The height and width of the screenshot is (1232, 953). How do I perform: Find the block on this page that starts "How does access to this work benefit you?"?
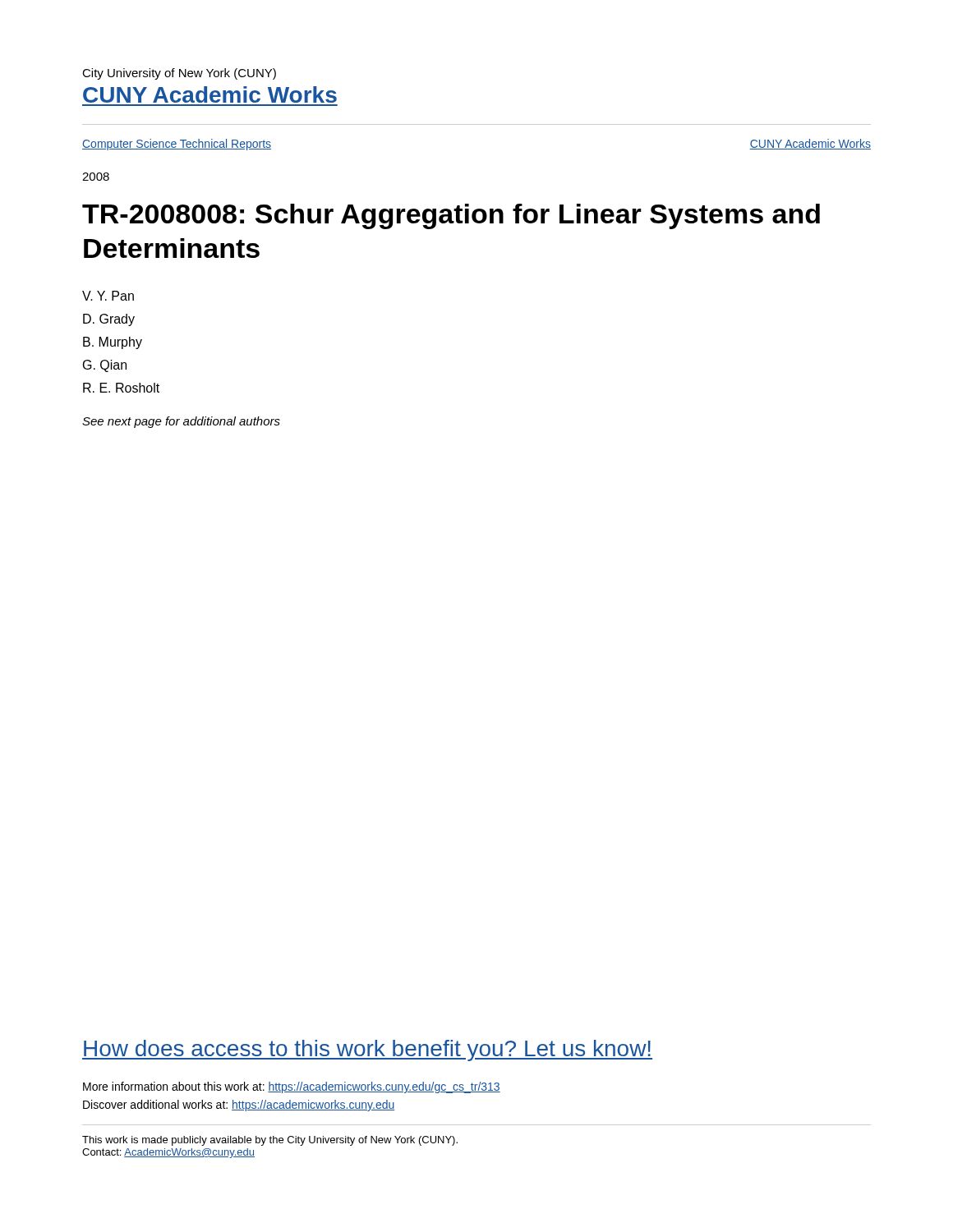pyautogui.click(x=476, y=1049)
